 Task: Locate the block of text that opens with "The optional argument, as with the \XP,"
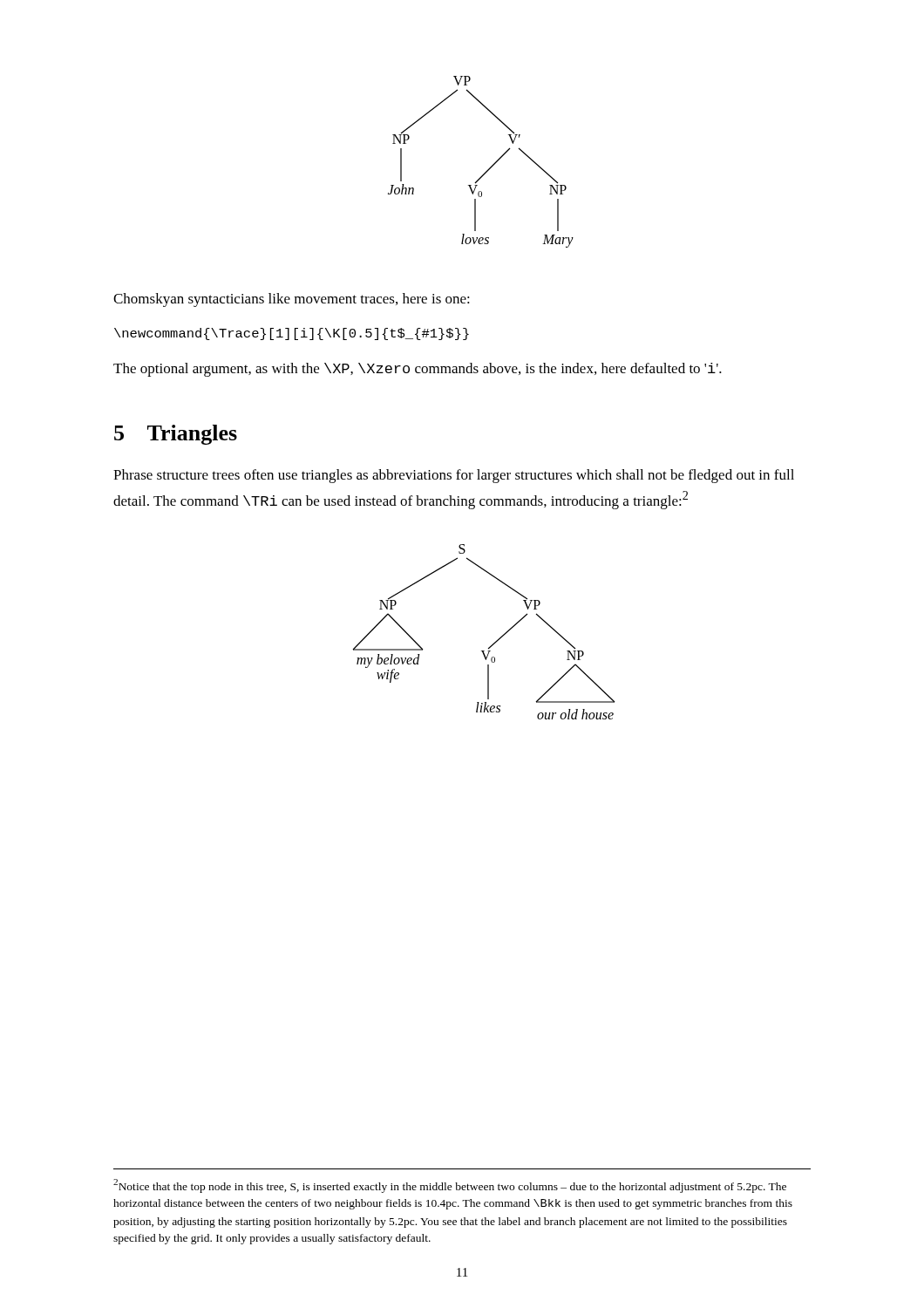(x=418, y=369)
